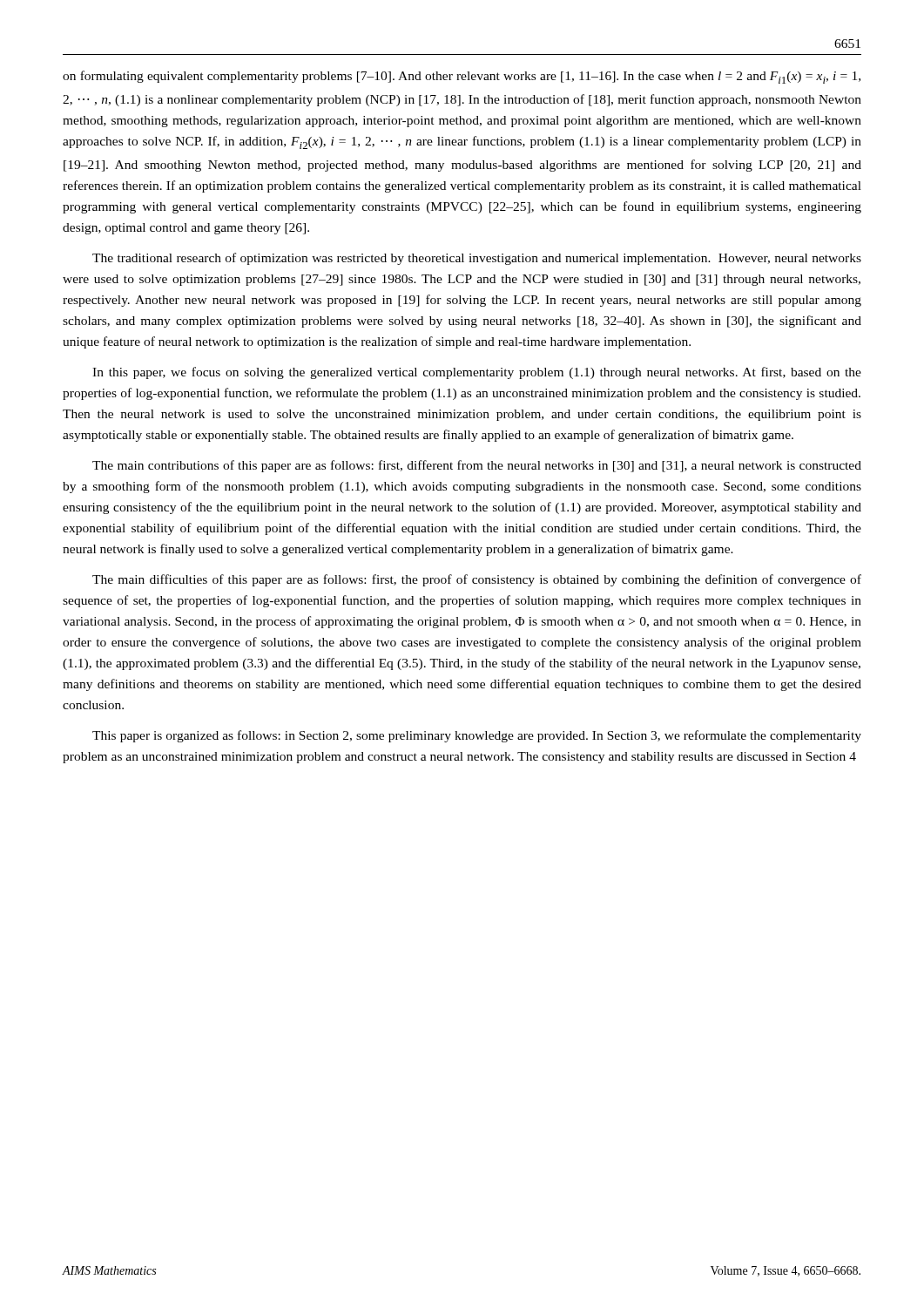Viewport: 924px width, 1307px height.
Task: Click on the text block that reads "The main contributions of this"
Action: pos(462,507)
